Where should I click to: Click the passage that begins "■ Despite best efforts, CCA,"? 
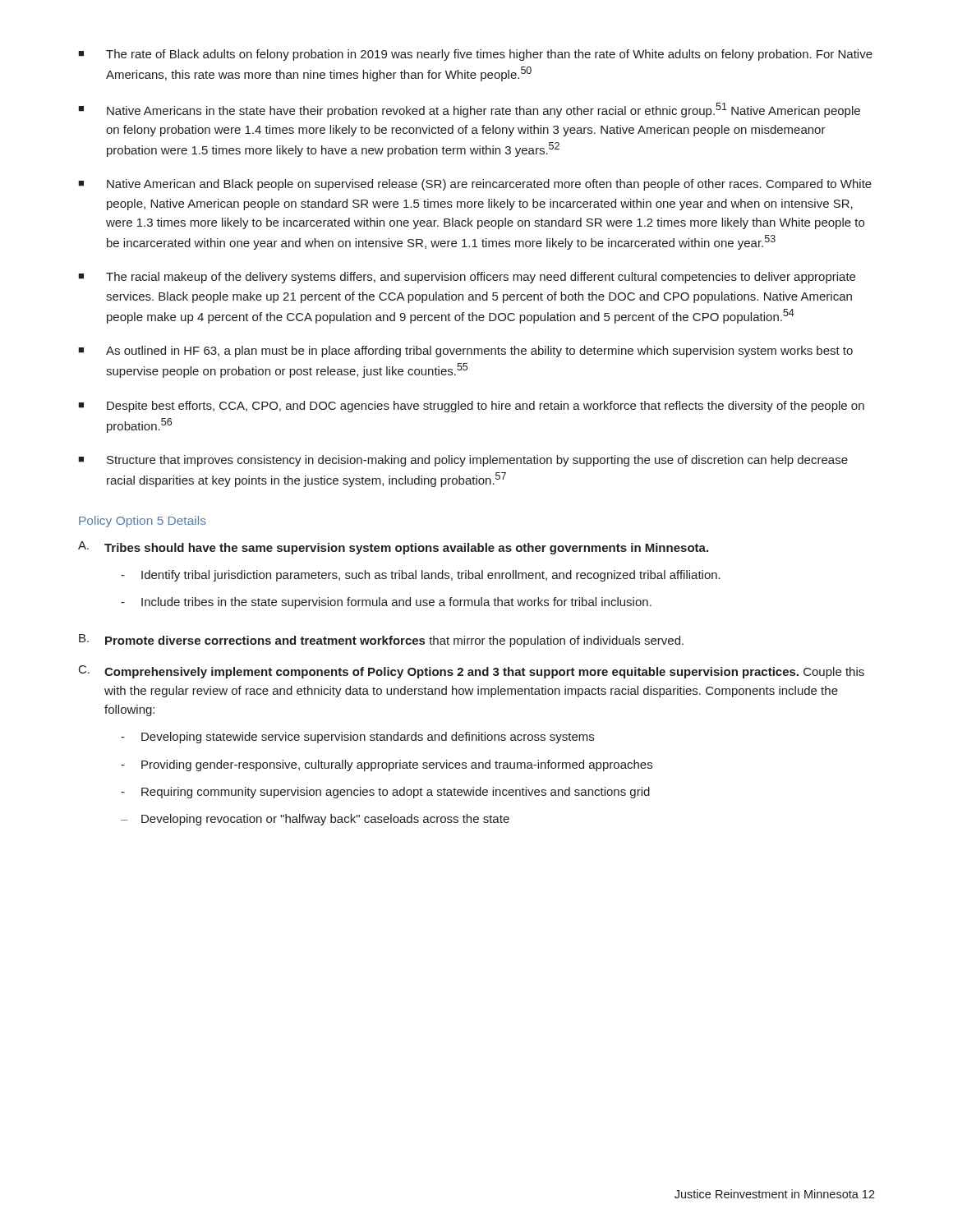click(x=476, y=415)
